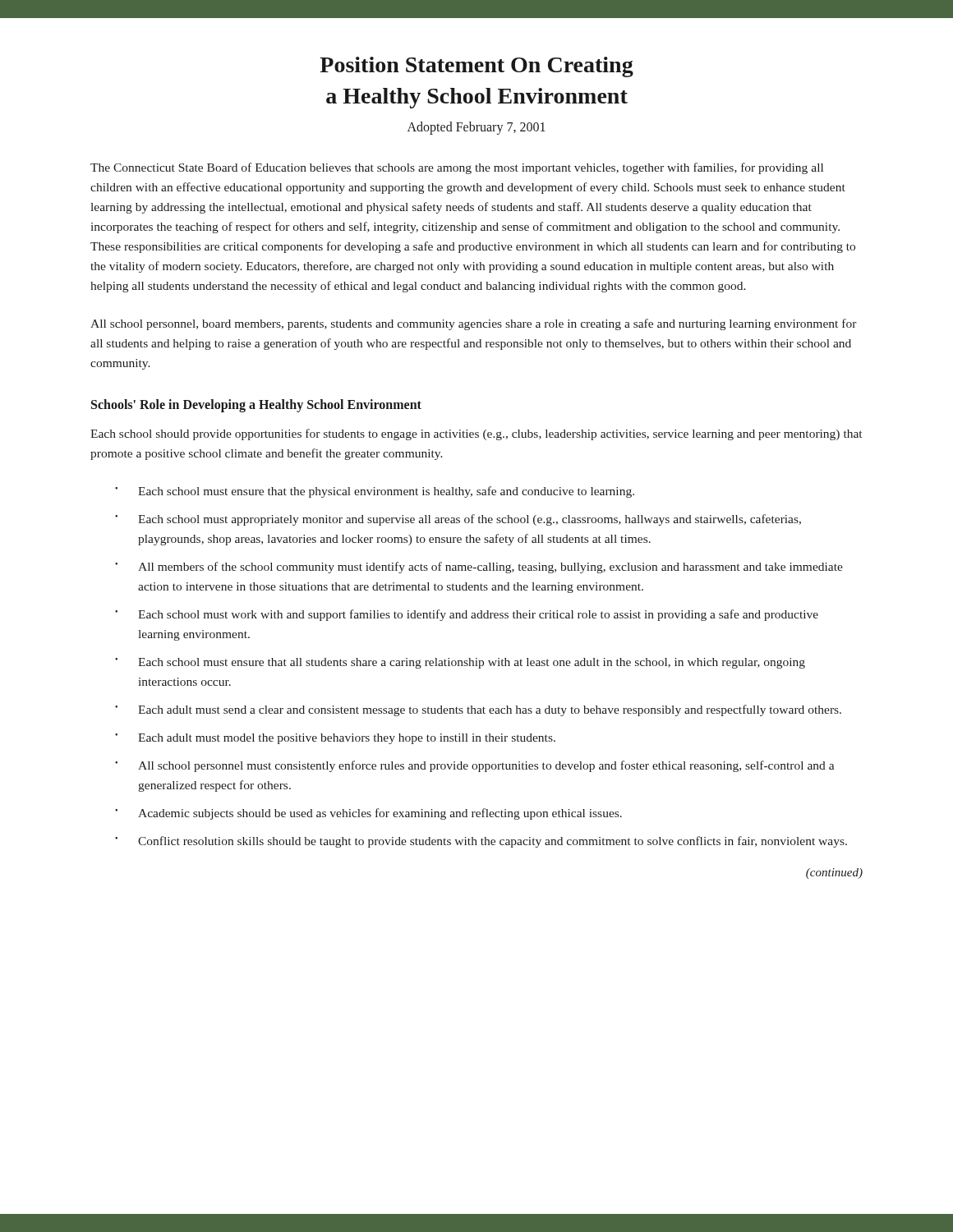This screenshot has height=1232, width=953.
Task: Select the list item that reads "• Each adult must send"
Action: coord(476,710)
